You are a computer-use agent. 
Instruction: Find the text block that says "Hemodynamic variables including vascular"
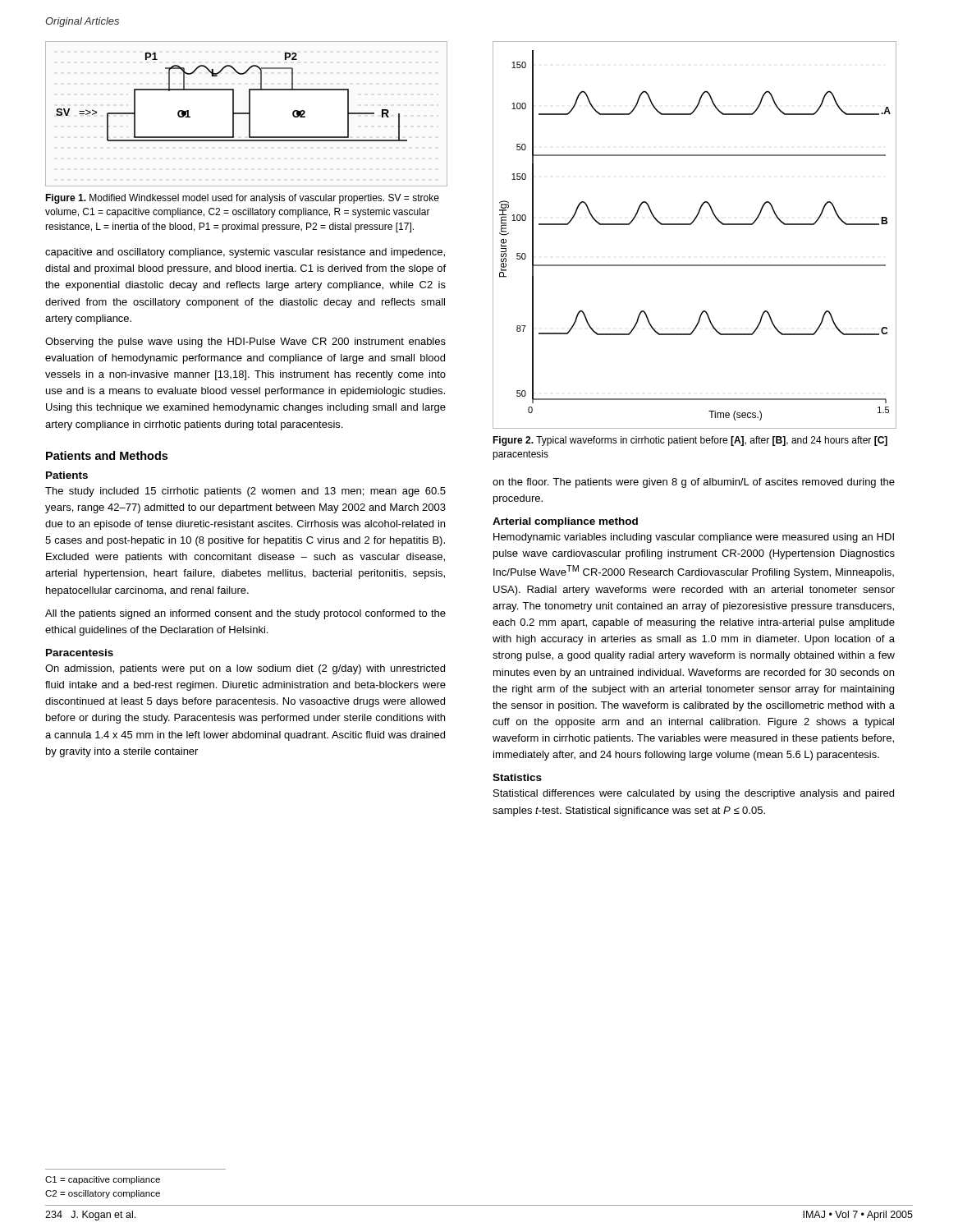tap(694, 646)
